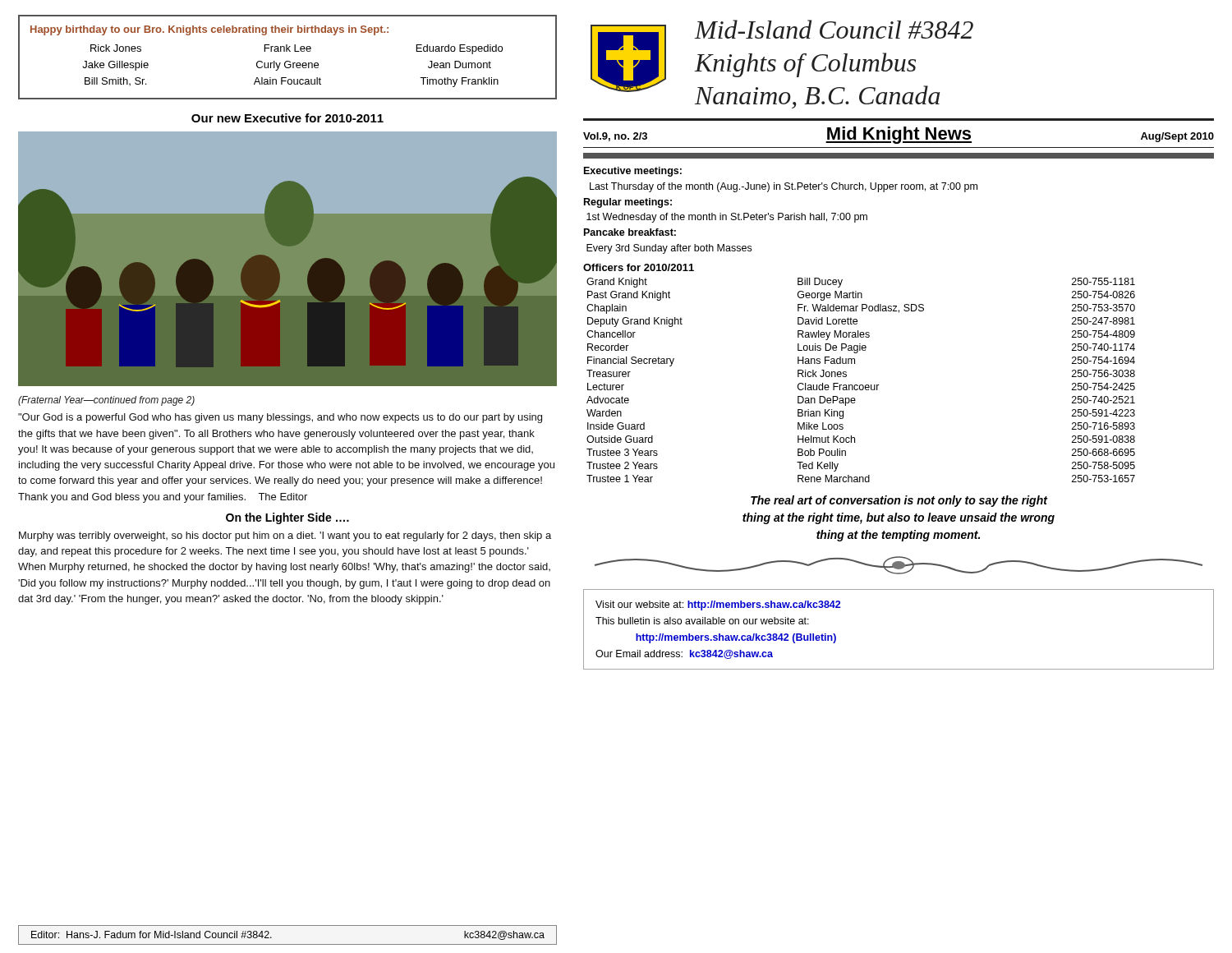Select the element starting "Our new Executive for 2010-2011"
The width and height of the screenshot is (1232, 953).
coord(287,118)
